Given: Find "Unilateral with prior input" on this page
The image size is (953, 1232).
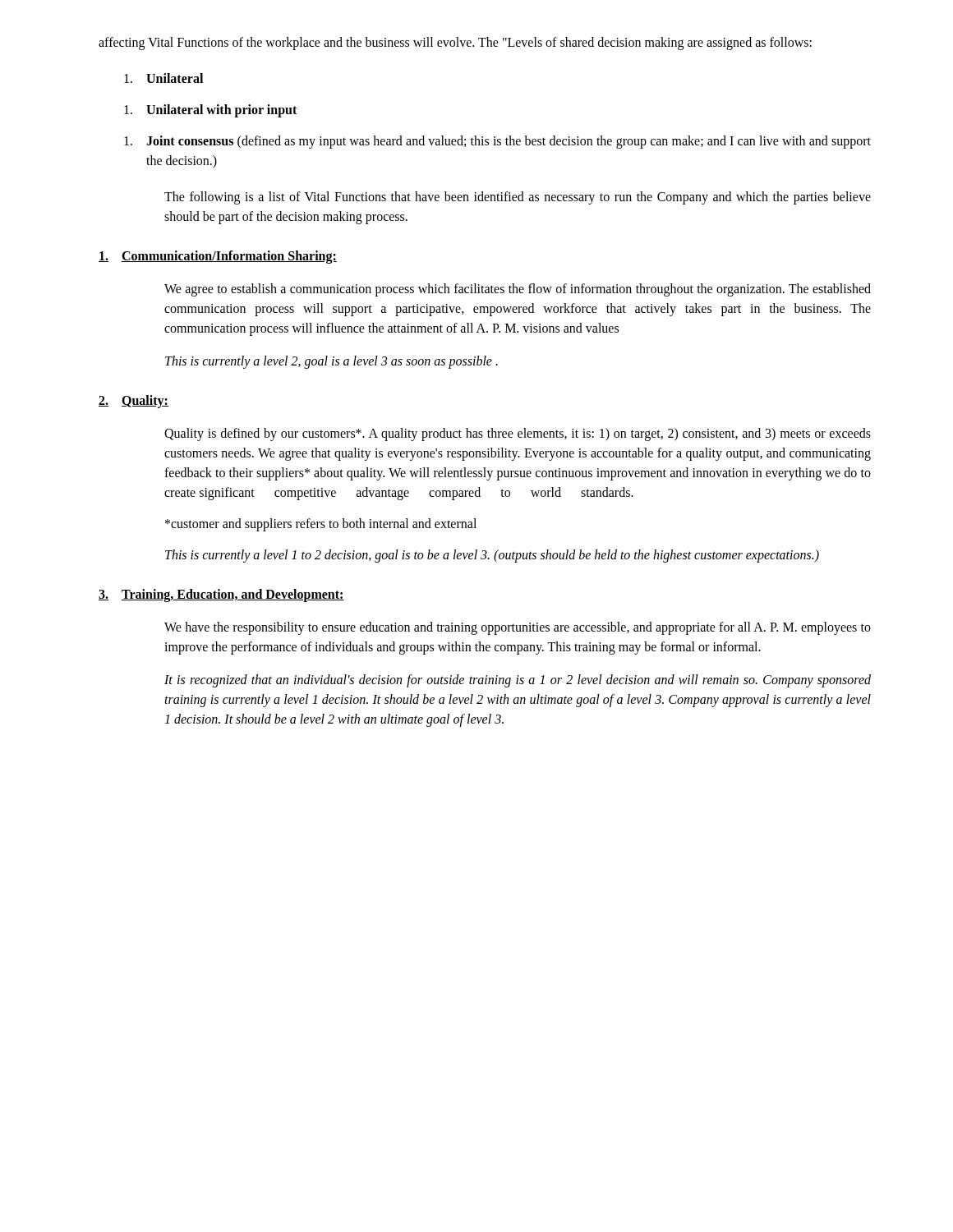Looking at the screenshot, I should (x=210, y=110).
